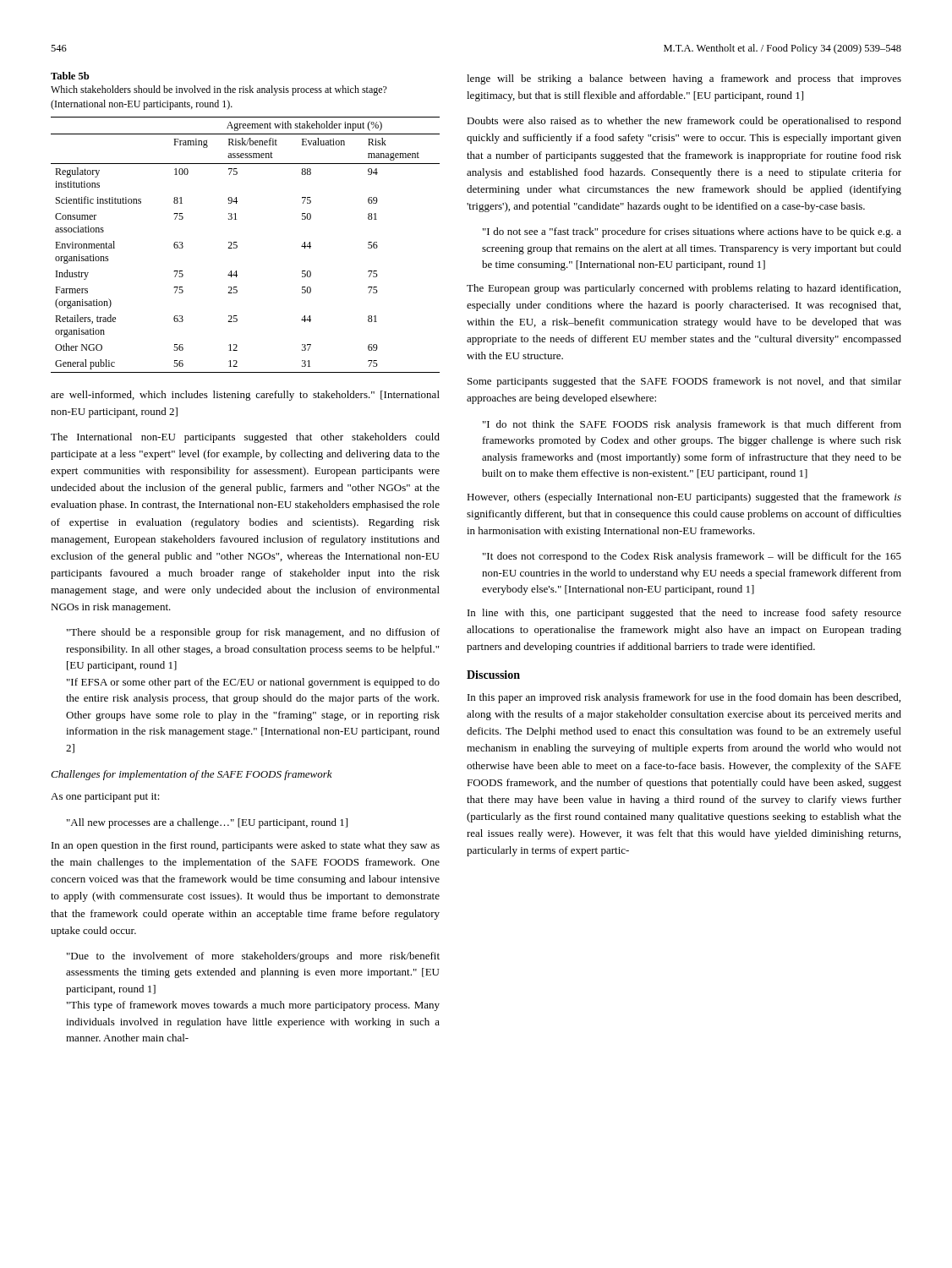Click on the element starting "Challenges for implementation of"

(x=191, y=774)
